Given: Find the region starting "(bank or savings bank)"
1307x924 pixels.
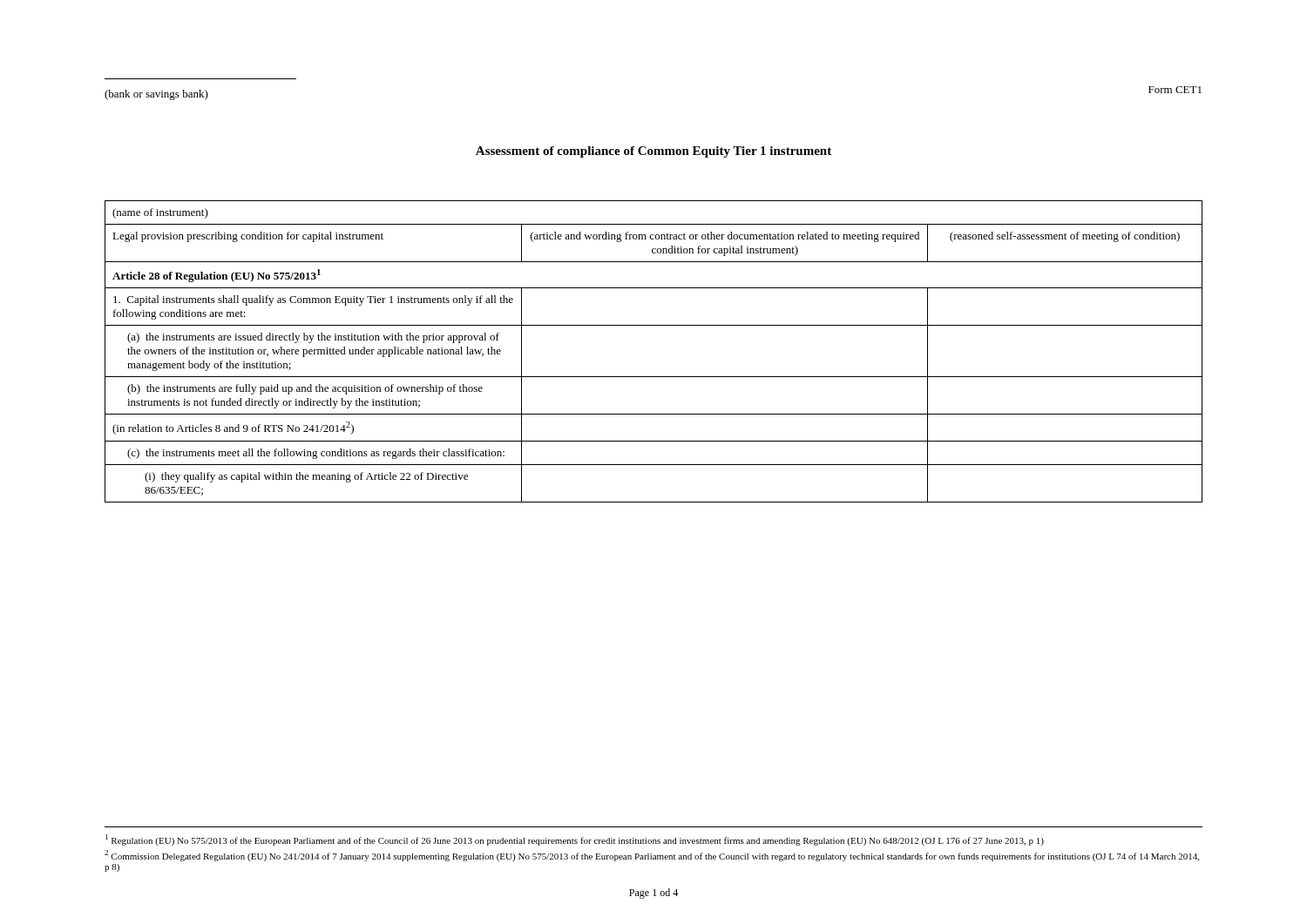Looking at the screenshot, I should [x=156, y=94].
